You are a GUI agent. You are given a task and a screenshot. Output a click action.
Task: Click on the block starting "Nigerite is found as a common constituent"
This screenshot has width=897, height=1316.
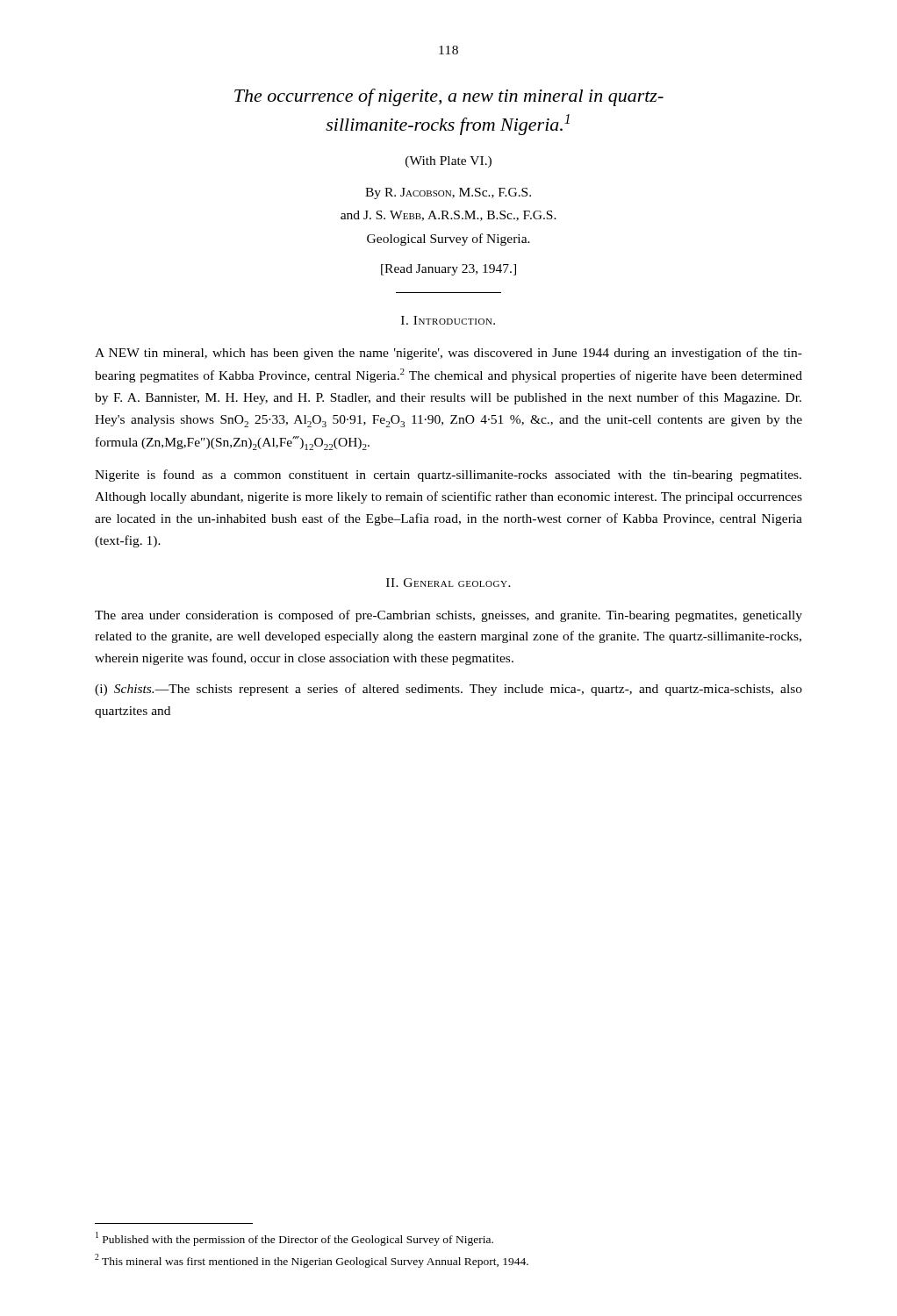(x=448, y=508)
